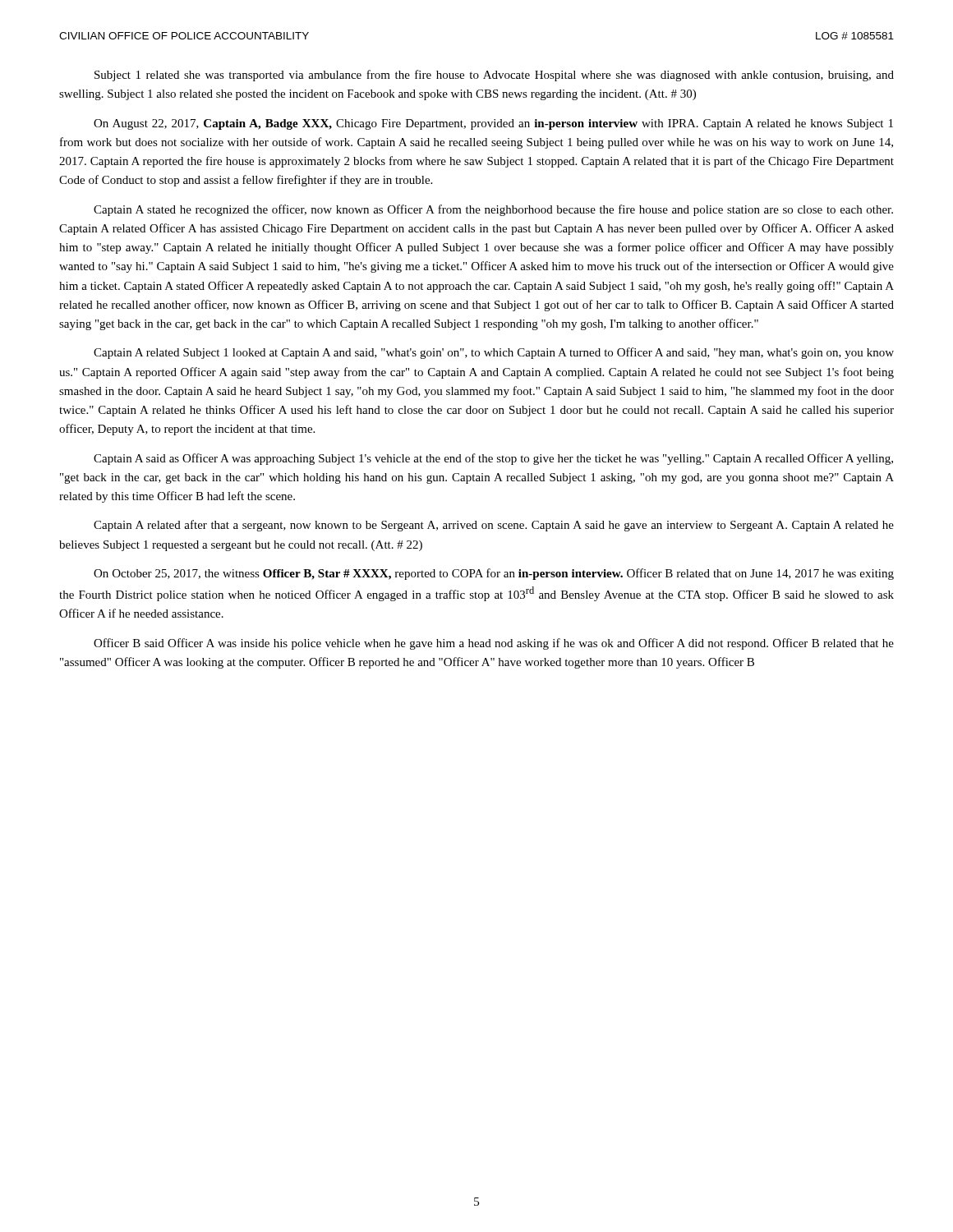The width and height of the screenshot is (953, 1232).
Task: Locate the block of text that opens with "Officer B said Officer A was inside his"
Action: (476, 652)
